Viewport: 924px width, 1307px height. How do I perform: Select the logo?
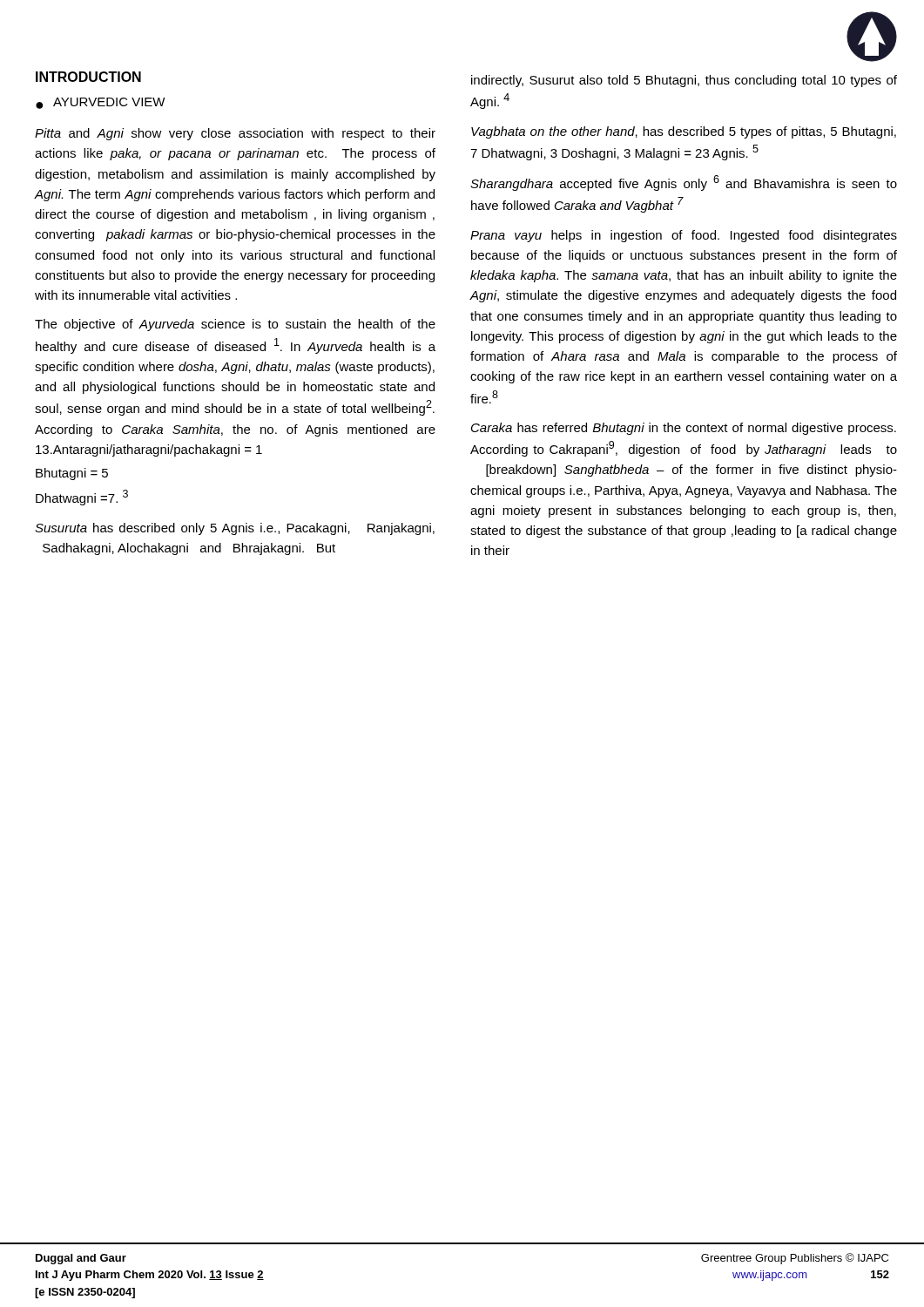click(872, 37)
